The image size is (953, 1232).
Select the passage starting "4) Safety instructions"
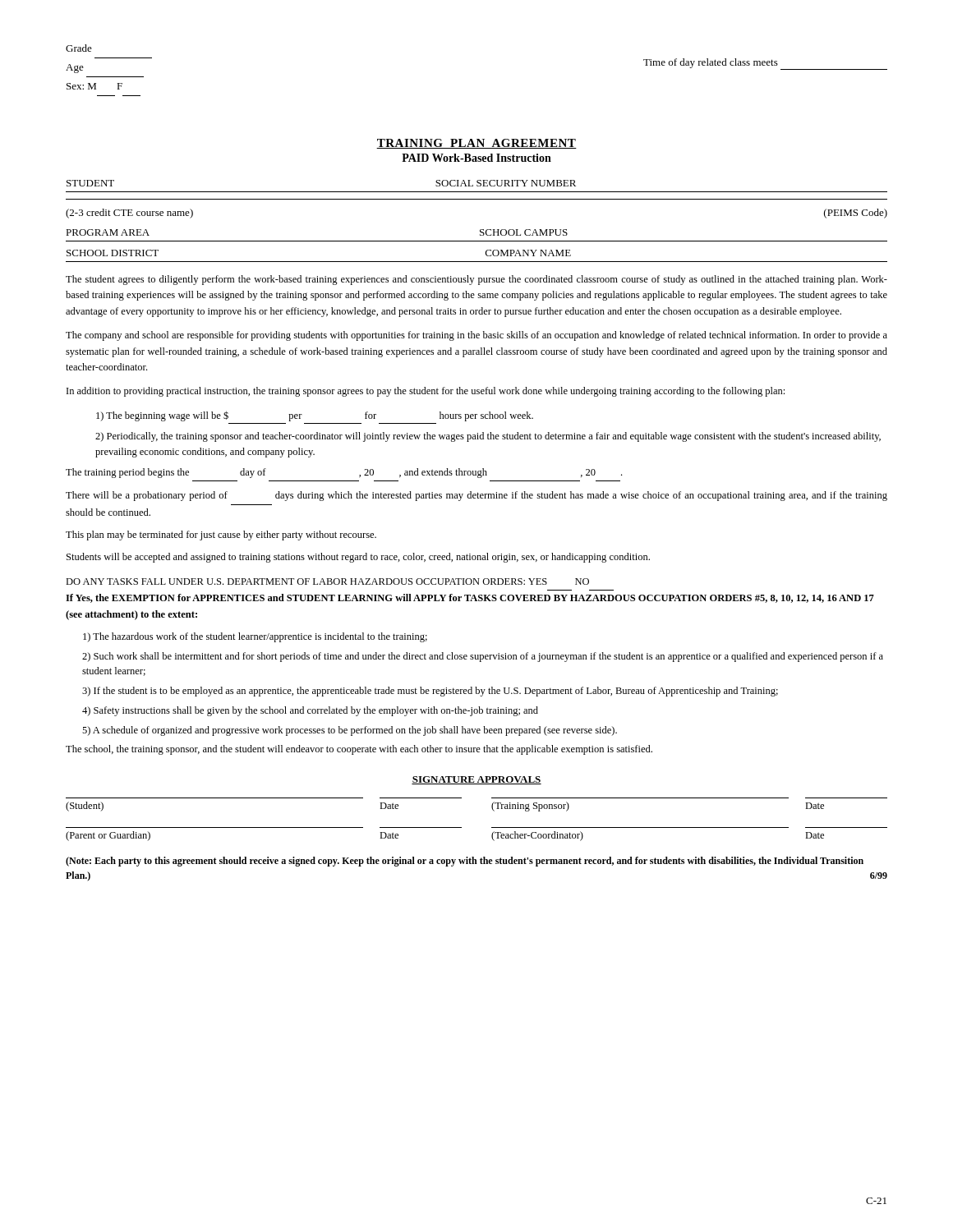point(310,710)
